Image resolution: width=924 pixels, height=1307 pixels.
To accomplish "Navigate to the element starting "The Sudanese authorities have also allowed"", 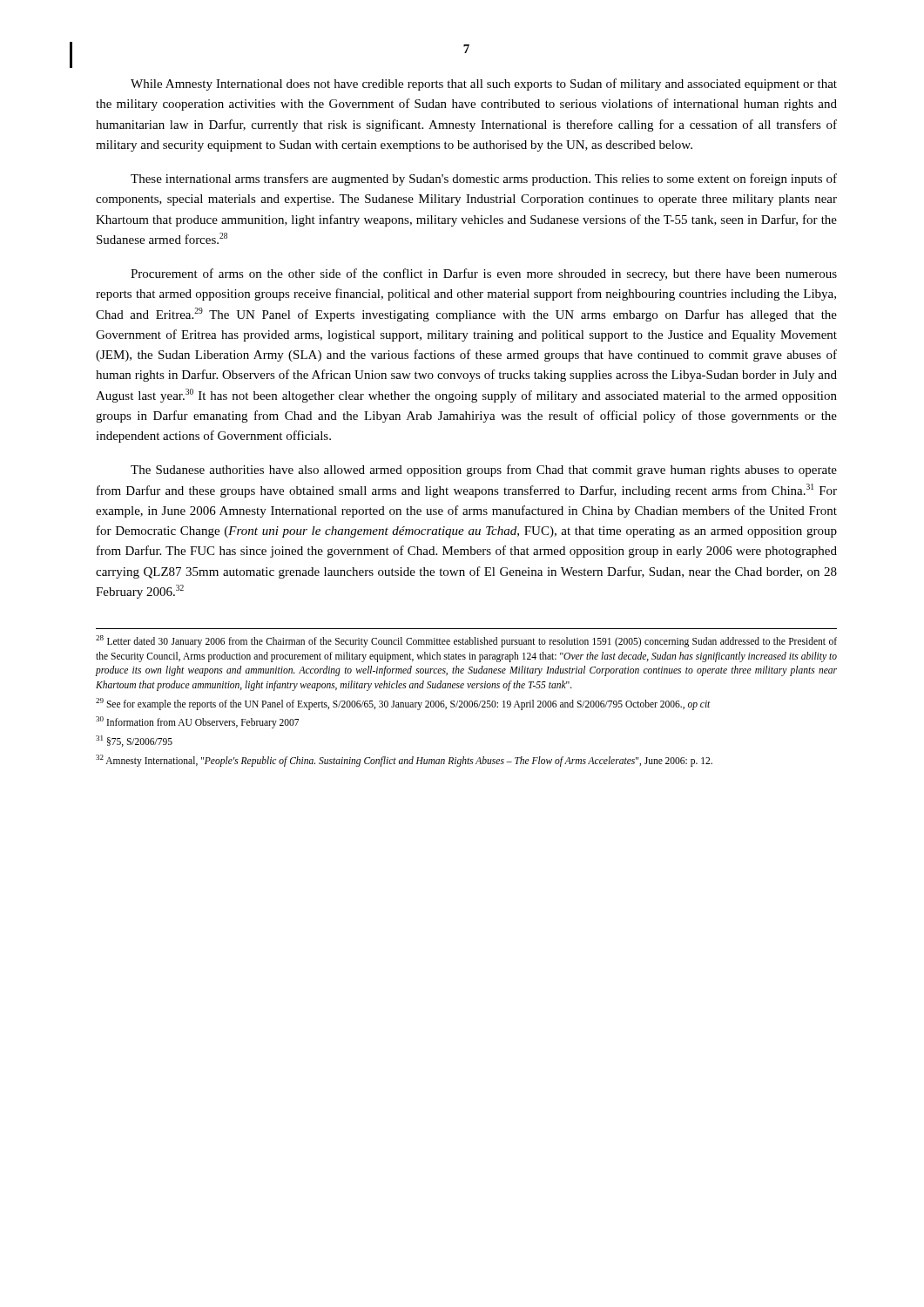I will click(466, 531).
